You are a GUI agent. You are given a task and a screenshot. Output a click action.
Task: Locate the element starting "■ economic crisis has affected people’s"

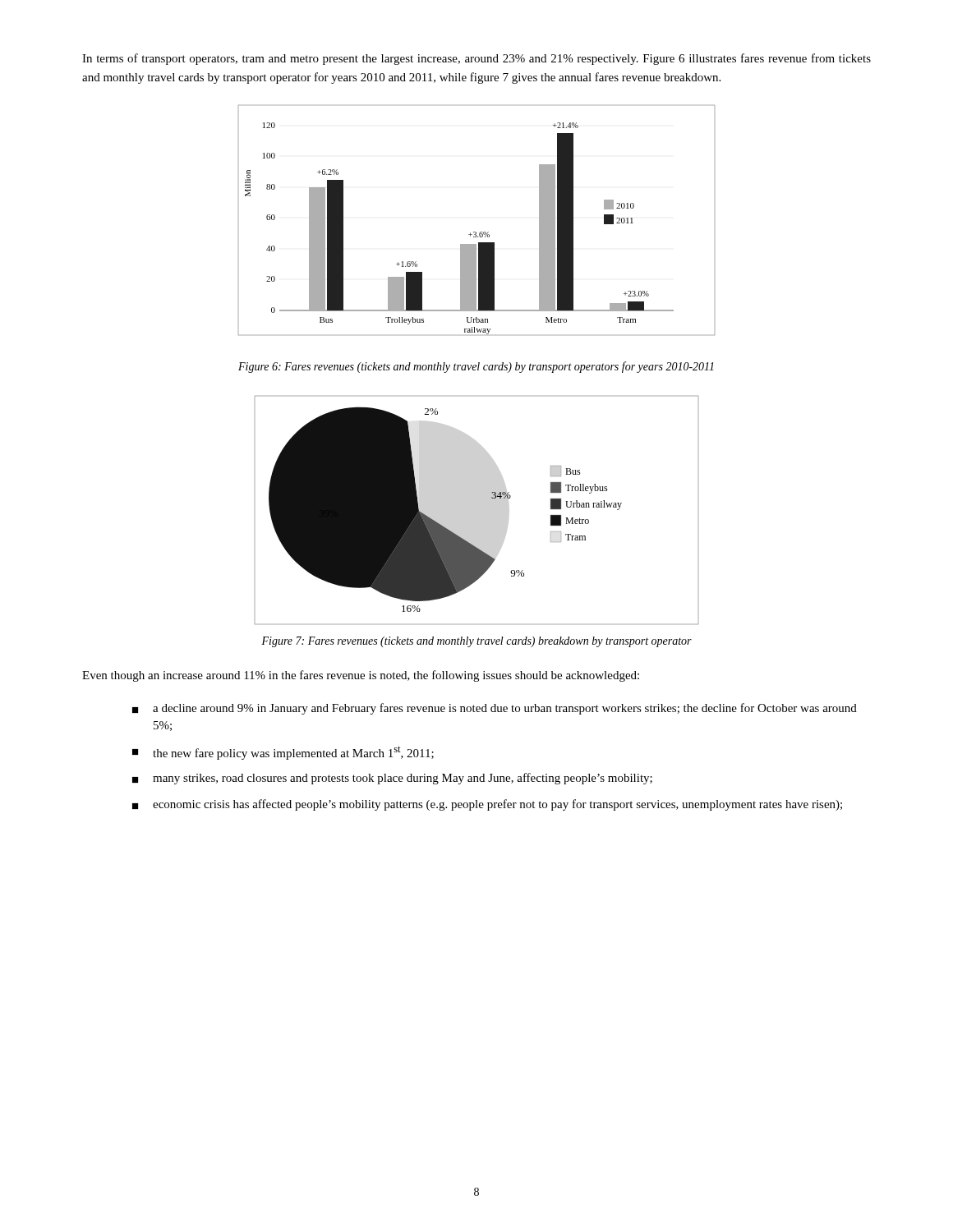point(487,805)
